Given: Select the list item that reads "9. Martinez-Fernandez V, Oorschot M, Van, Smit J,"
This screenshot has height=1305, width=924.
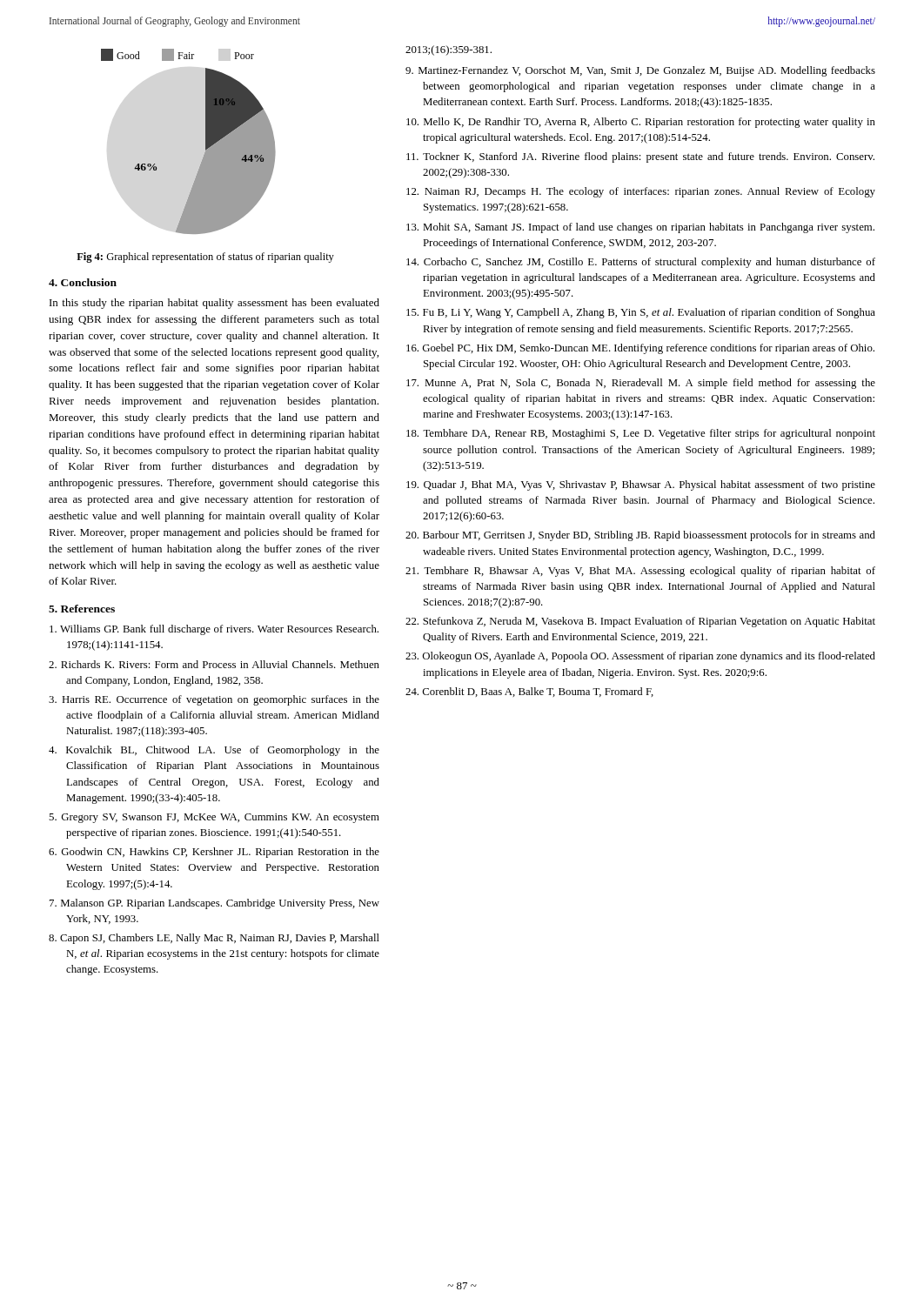Looking at the screenshot, I should 640,86.
